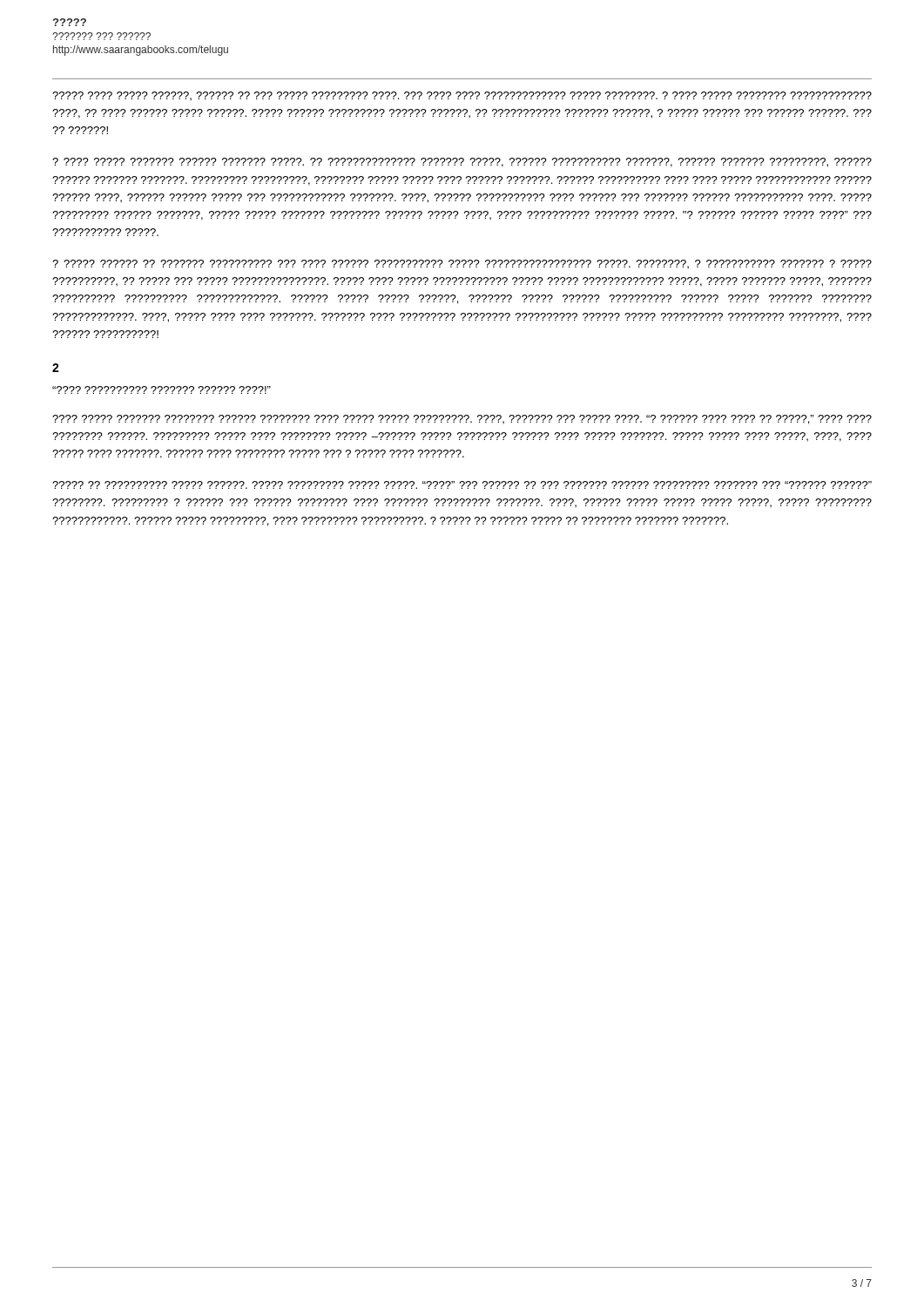The image size is (924, 1307).
Task: Click the passage that begins "“???? ?????????? ???????"
Action: point(162,390)
